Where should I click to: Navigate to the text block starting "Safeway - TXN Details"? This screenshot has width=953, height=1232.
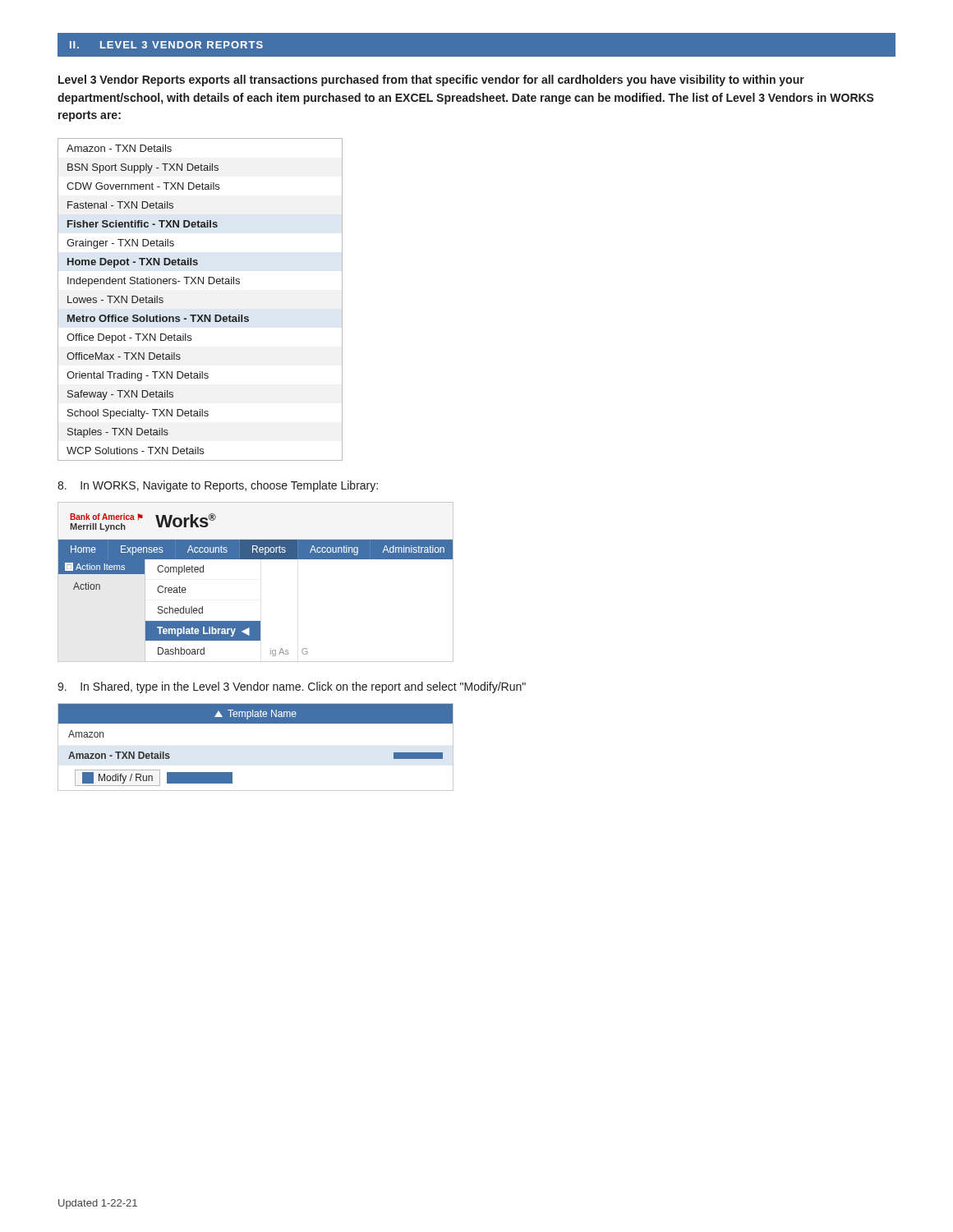tap(120, 394)
